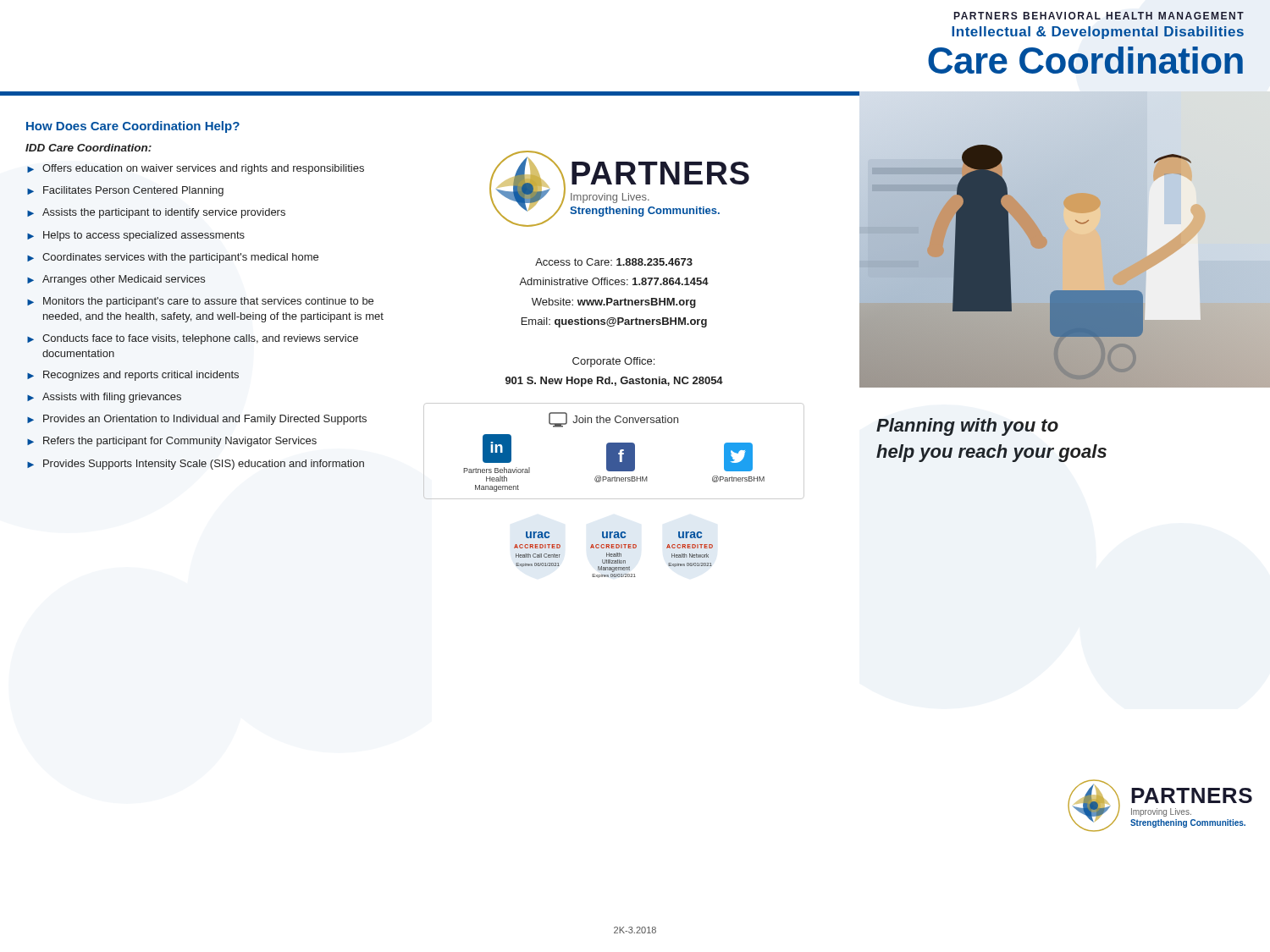
Task: Navigate to the passage starting "Planning with you tohelp you reach your goals"
Action: [992, 438]
